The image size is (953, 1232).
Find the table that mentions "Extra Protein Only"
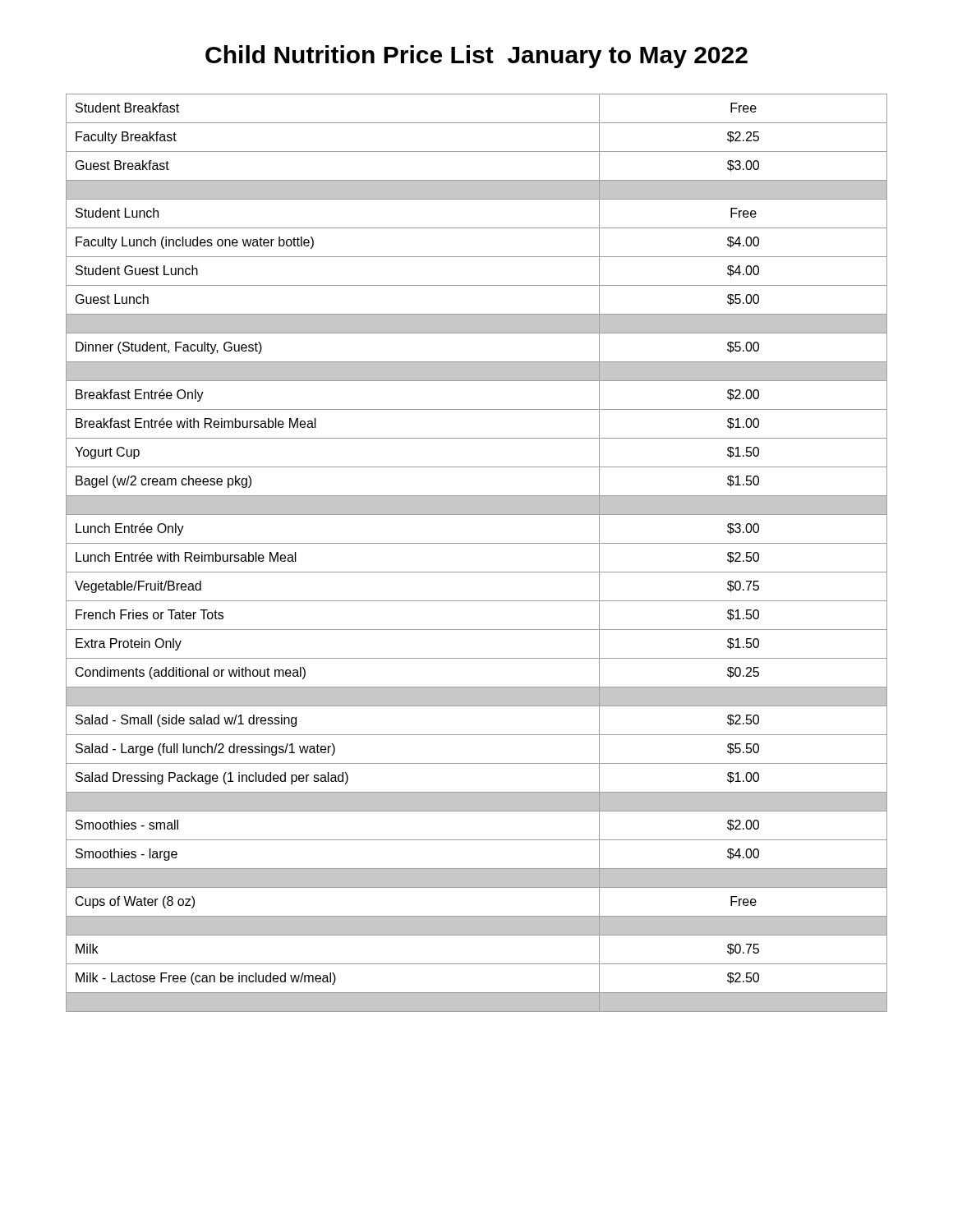click(x=476, y=553)
